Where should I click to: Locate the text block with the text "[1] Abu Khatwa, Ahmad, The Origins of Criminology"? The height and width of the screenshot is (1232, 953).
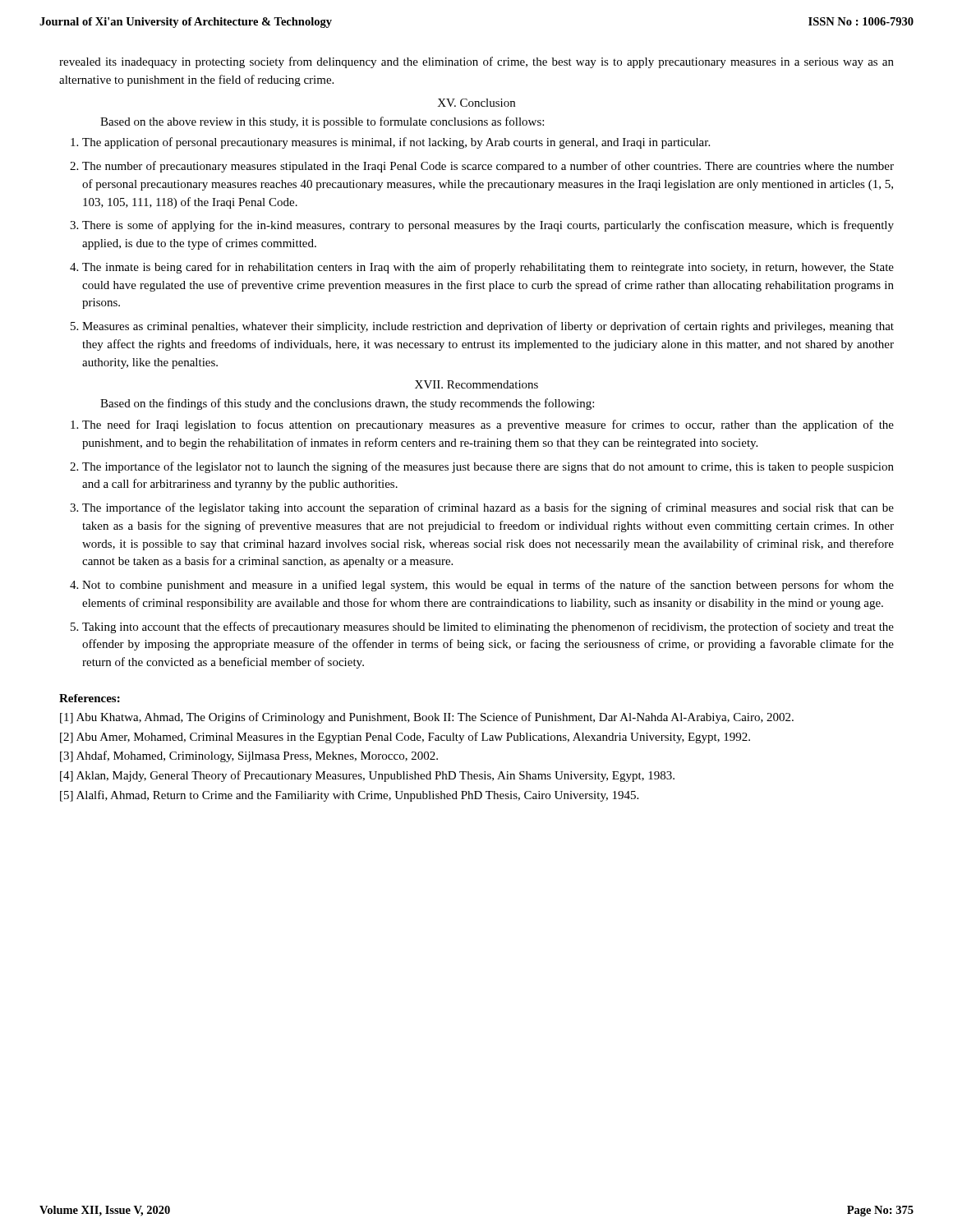tap(427, 717)
